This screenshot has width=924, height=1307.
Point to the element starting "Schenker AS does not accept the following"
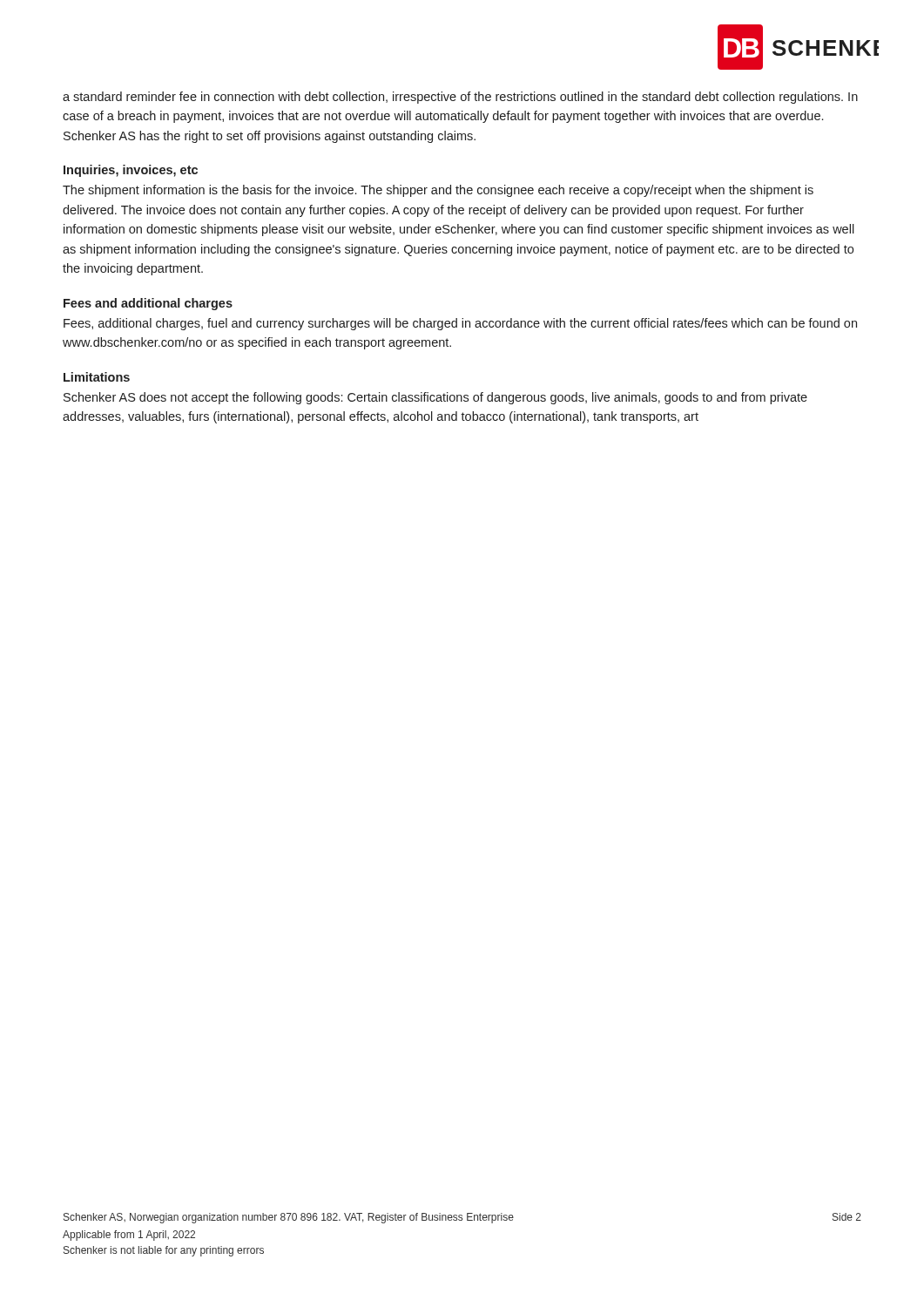pos(435,407)
